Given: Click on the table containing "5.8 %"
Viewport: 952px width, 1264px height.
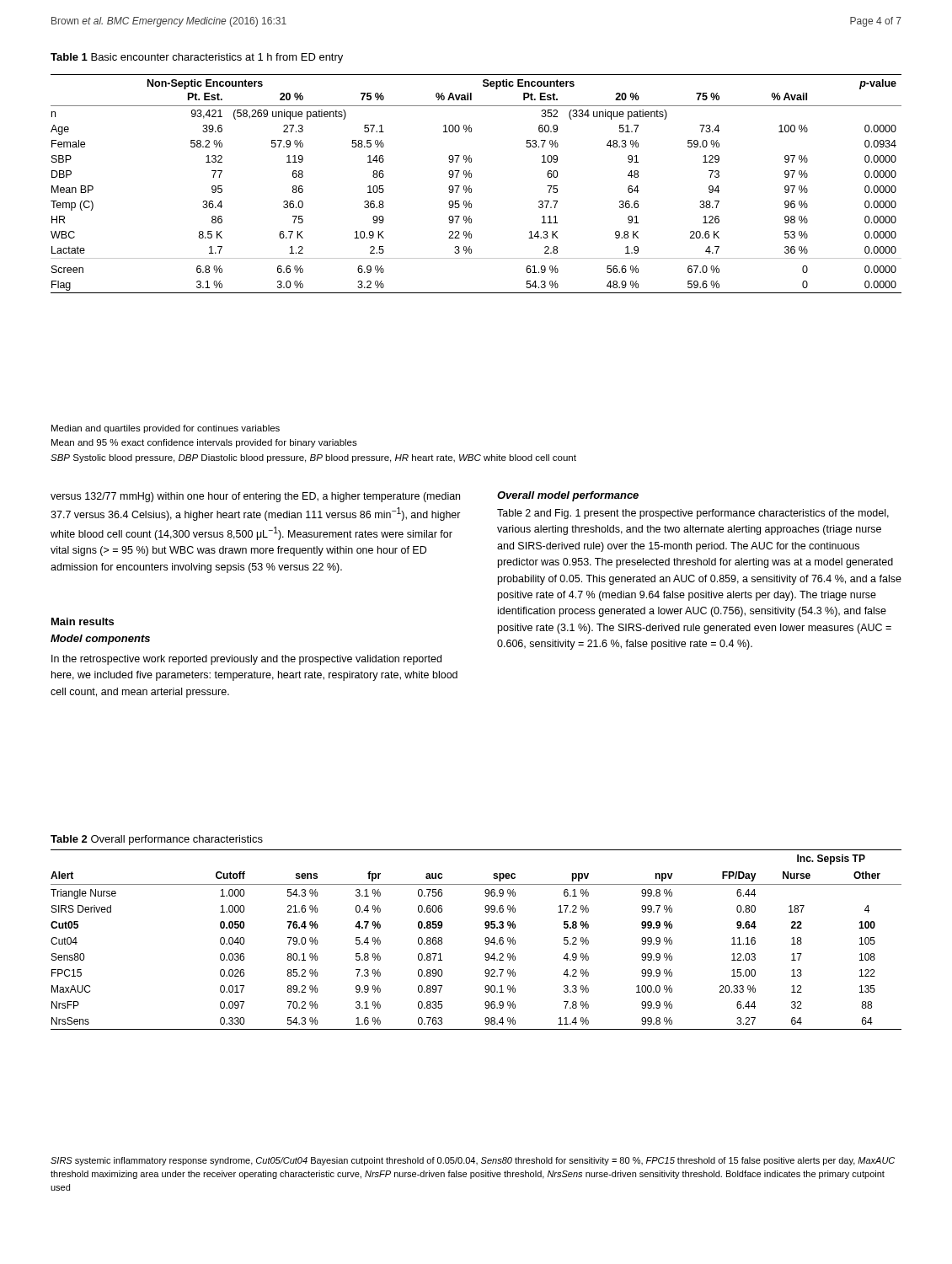Looking at the screenshot, I should 476,940.
